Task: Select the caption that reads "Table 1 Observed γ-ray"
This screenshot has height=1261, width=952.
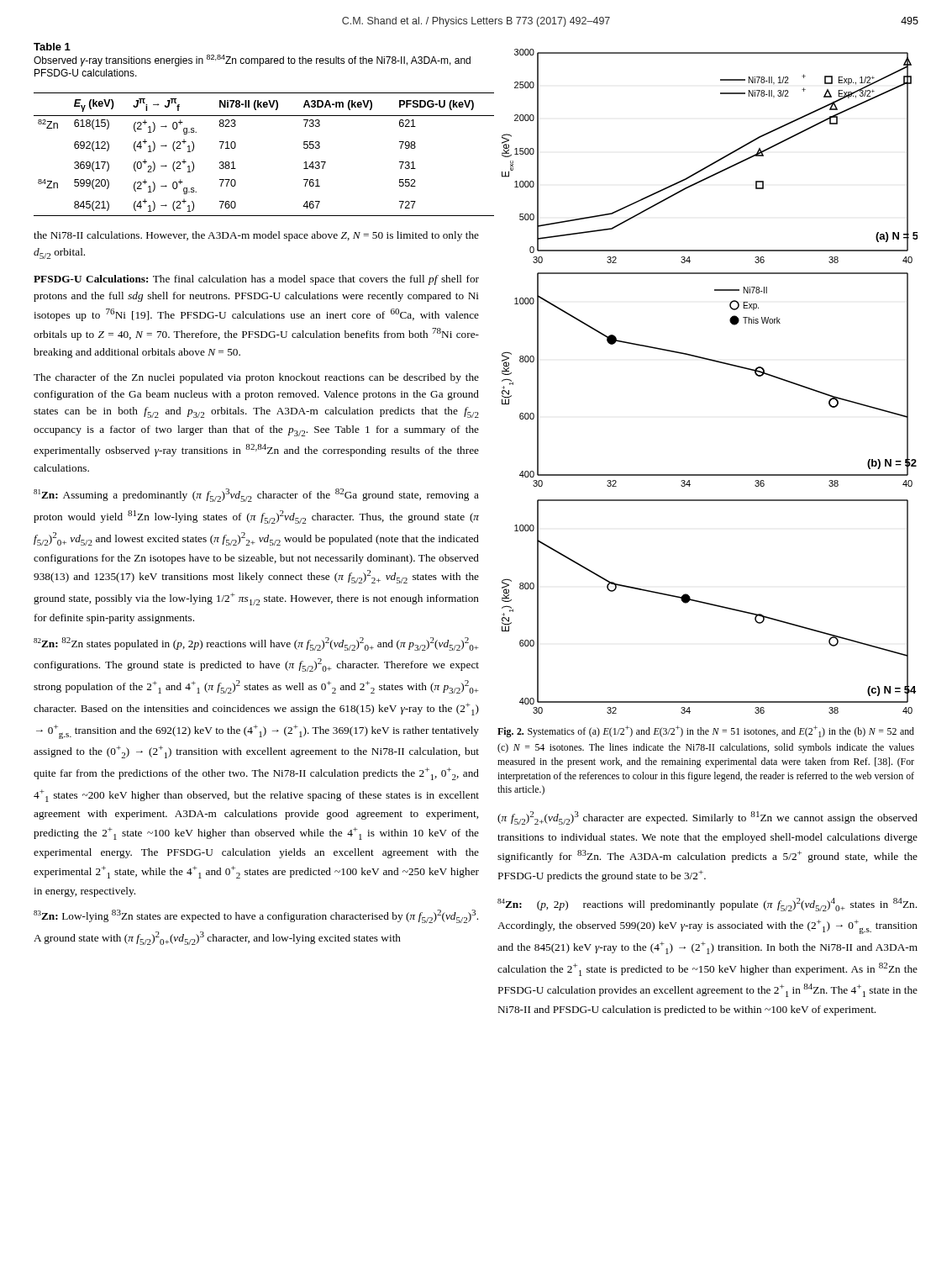Action: tap(252, 60)
